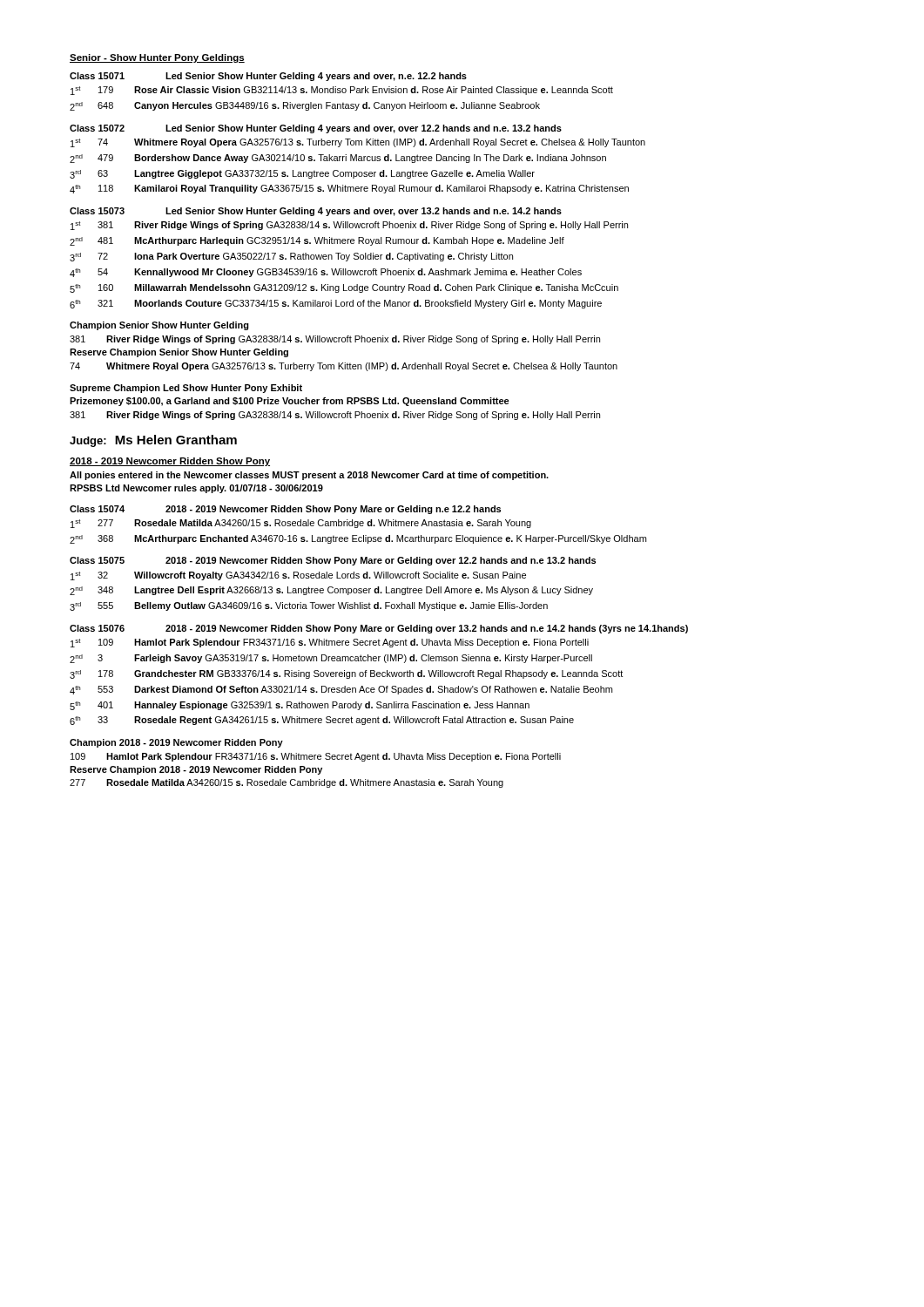Where is the passage that starts "Class 15073 Led Senior Show"?
924x1307 pixels.
[462, 258]
